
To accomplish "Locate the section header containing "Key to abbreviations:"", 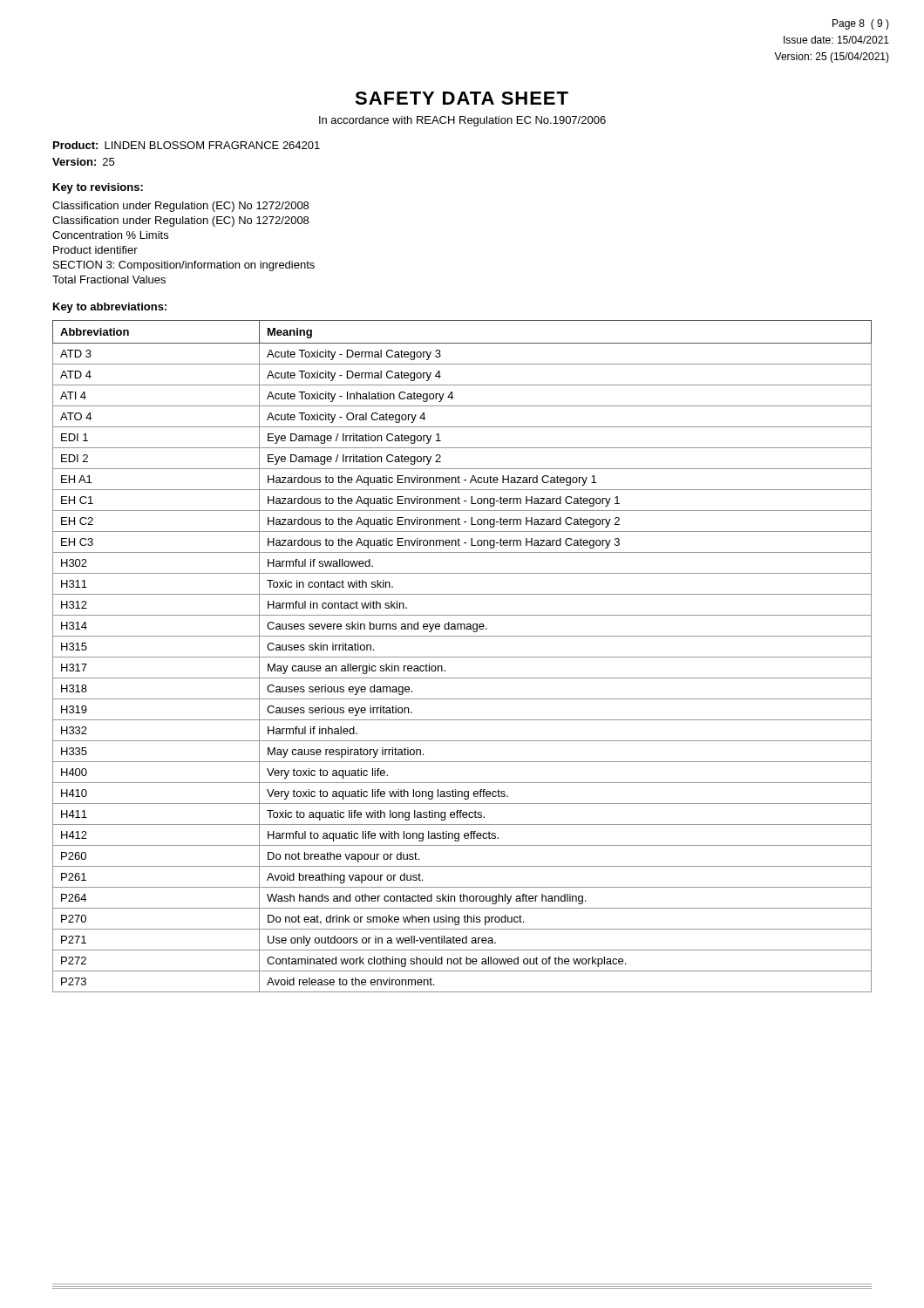I will (110, 306).
